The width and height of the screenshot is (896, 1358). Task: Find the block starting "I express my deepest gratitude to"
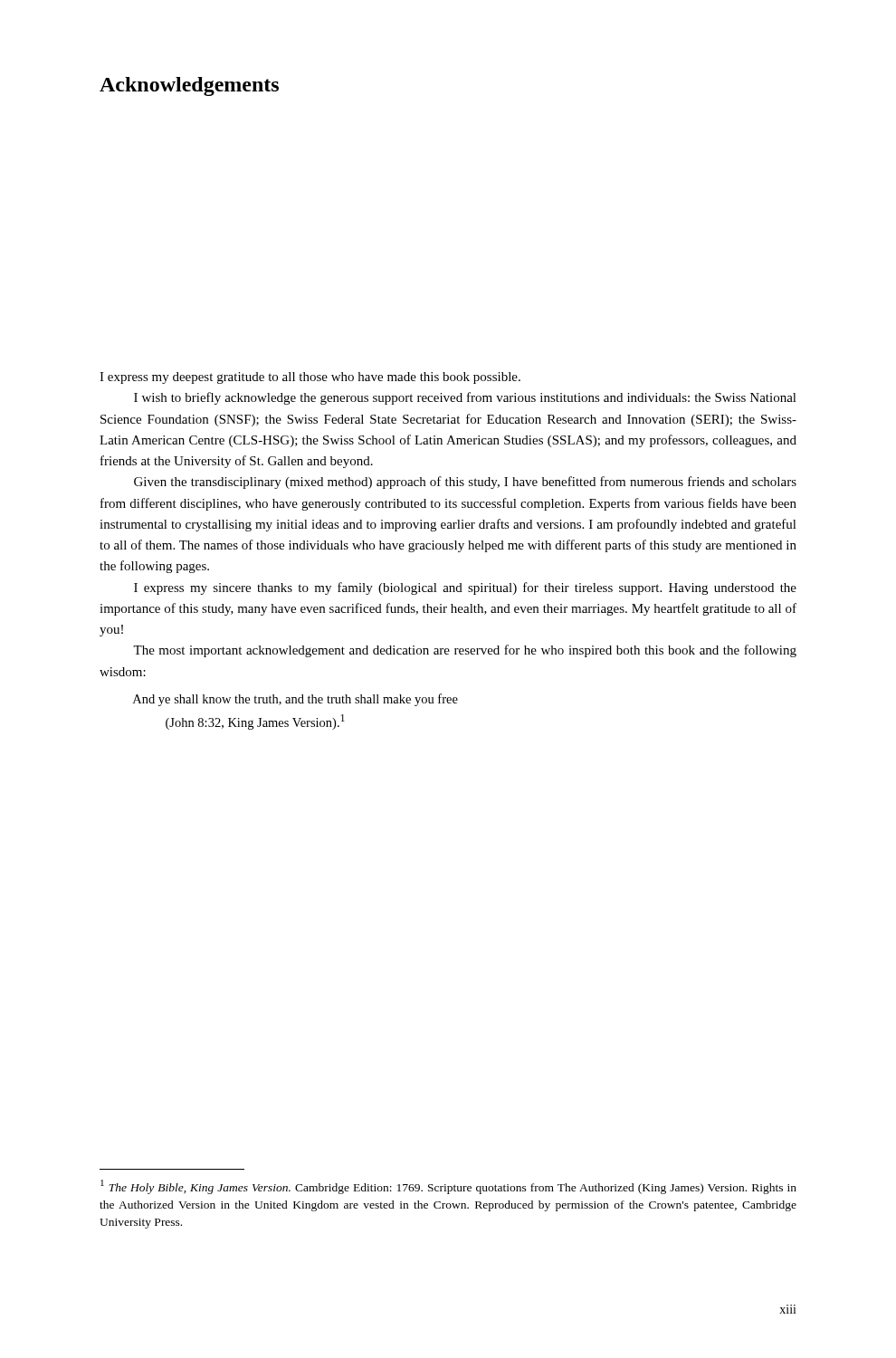[x=448, y=526]
